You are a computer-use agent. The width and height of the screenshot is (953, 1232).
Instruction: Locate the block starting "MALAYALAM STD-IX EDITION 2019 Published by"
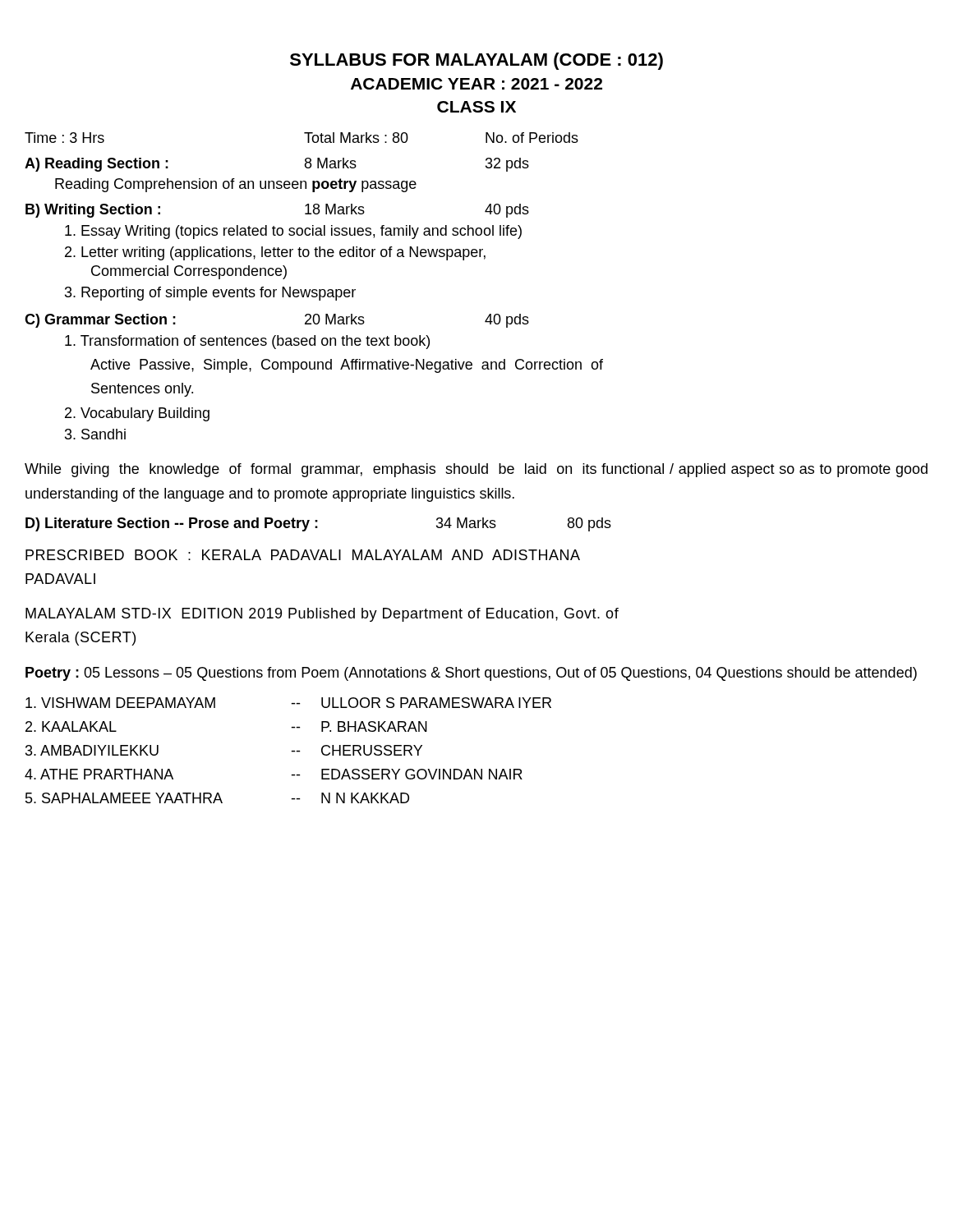pyautogui.click(x=322, y=626)
